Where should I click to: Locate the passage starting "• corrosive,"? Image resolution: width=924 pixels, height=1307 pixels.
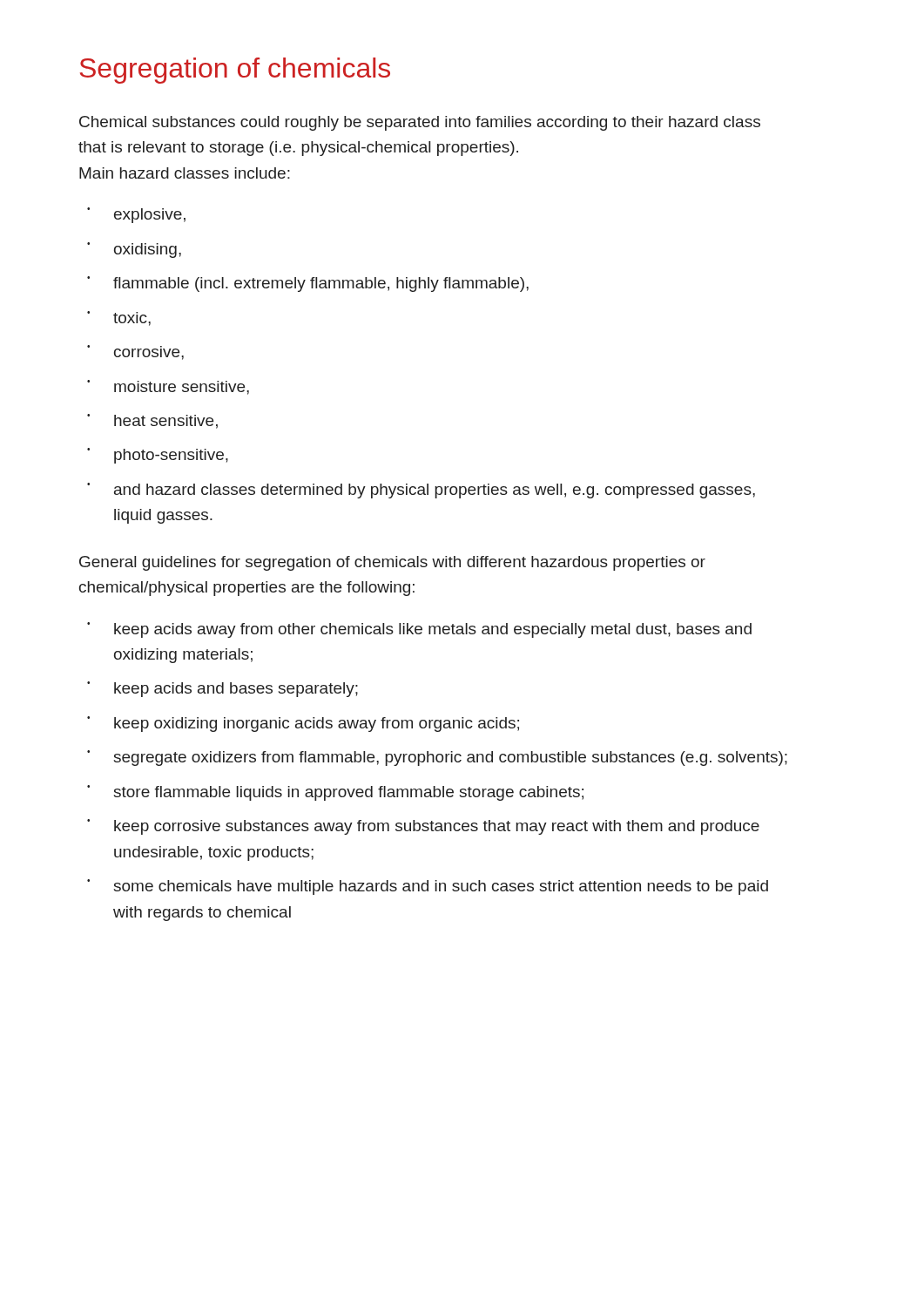135,352
